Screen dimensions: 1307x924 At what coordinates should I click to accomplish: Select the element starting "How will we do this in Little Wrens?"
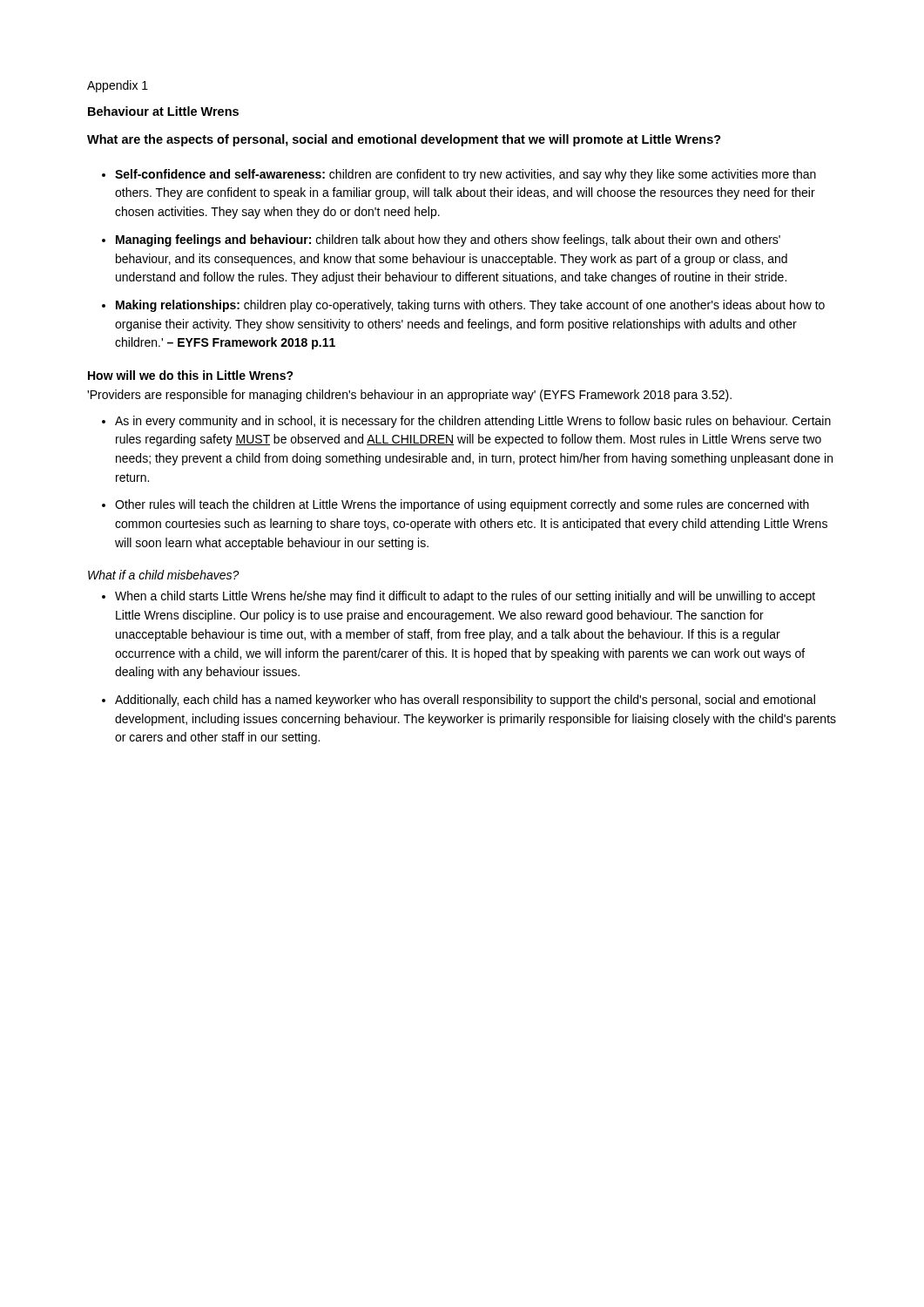(190, 376)
